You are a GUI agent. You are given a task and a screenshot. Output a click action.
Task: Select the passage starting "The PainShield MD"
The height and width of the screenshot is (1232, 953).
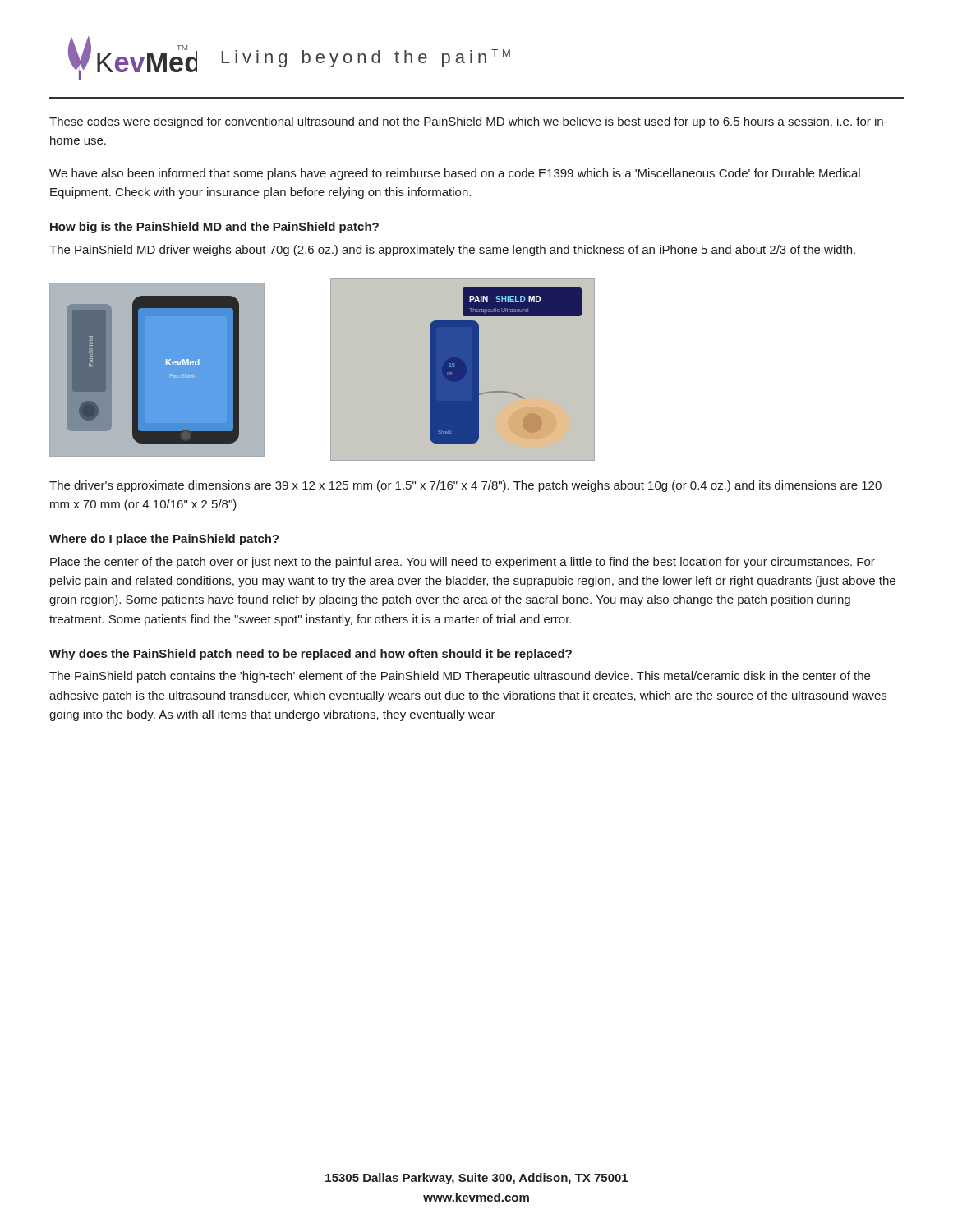tap(453, 249)
